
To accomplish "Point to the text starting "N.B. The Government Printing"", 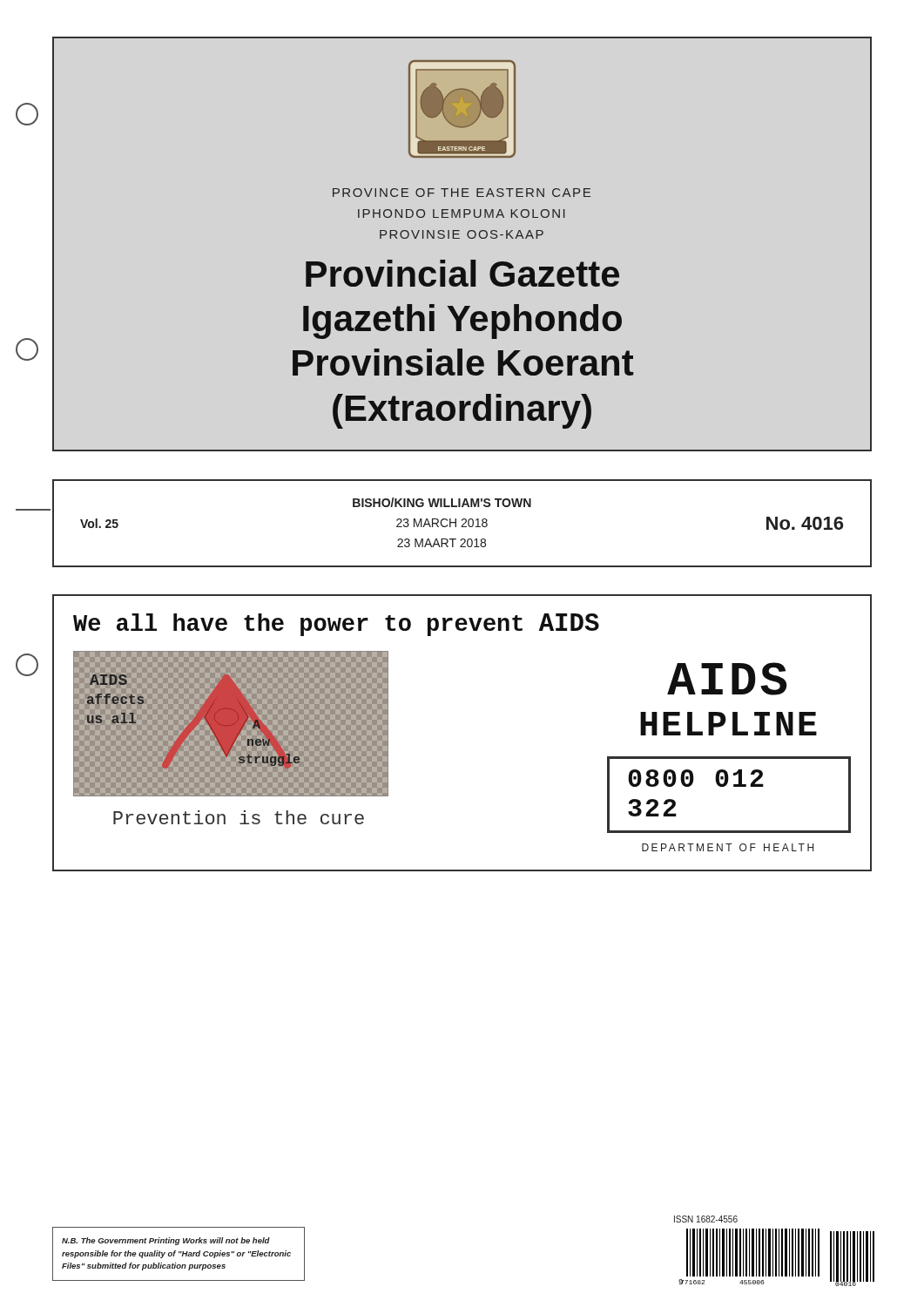I will tap(176, 1253).
